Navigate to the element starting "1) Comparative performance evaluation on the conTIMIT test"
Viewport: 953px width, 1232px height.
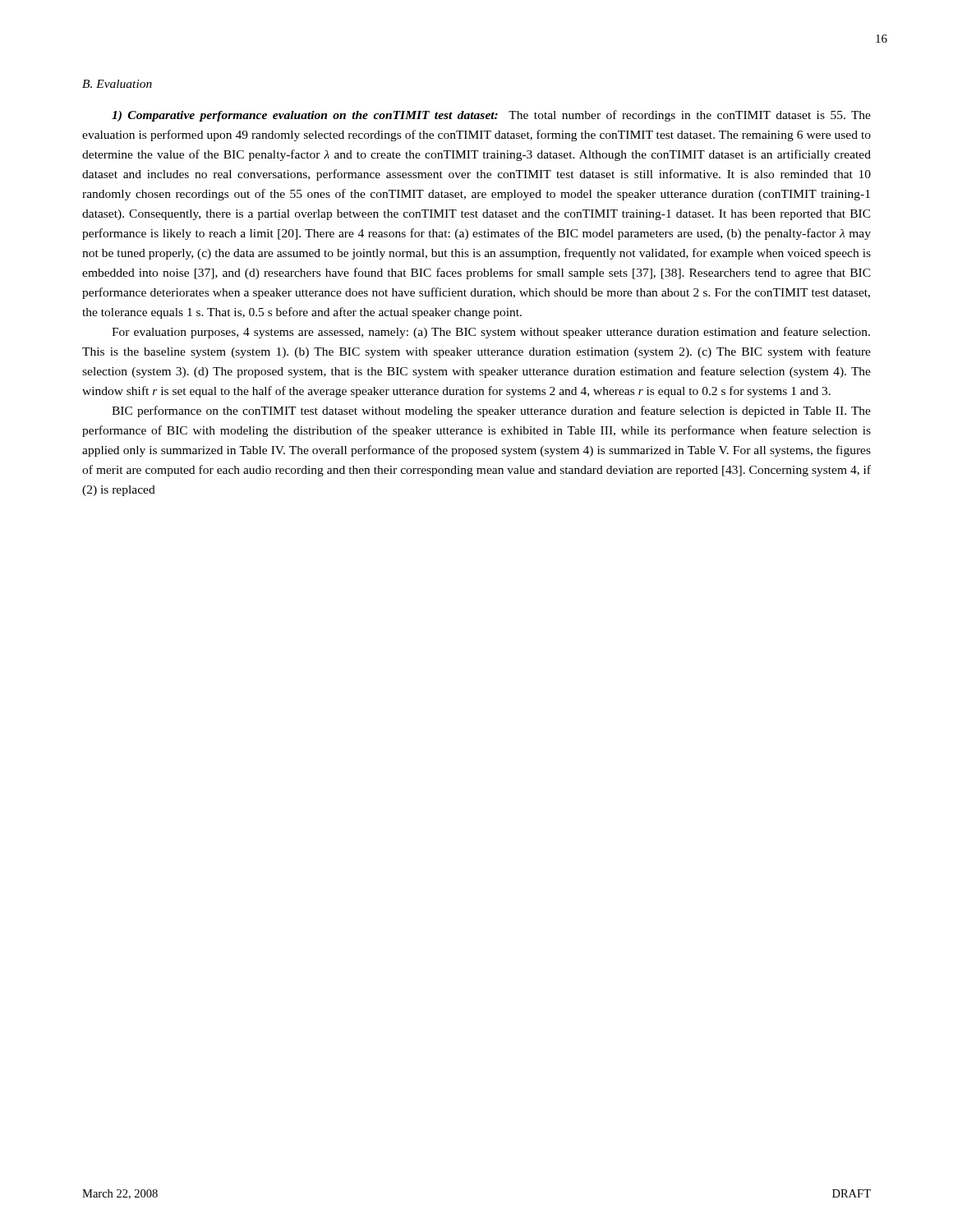pos(476,214)
